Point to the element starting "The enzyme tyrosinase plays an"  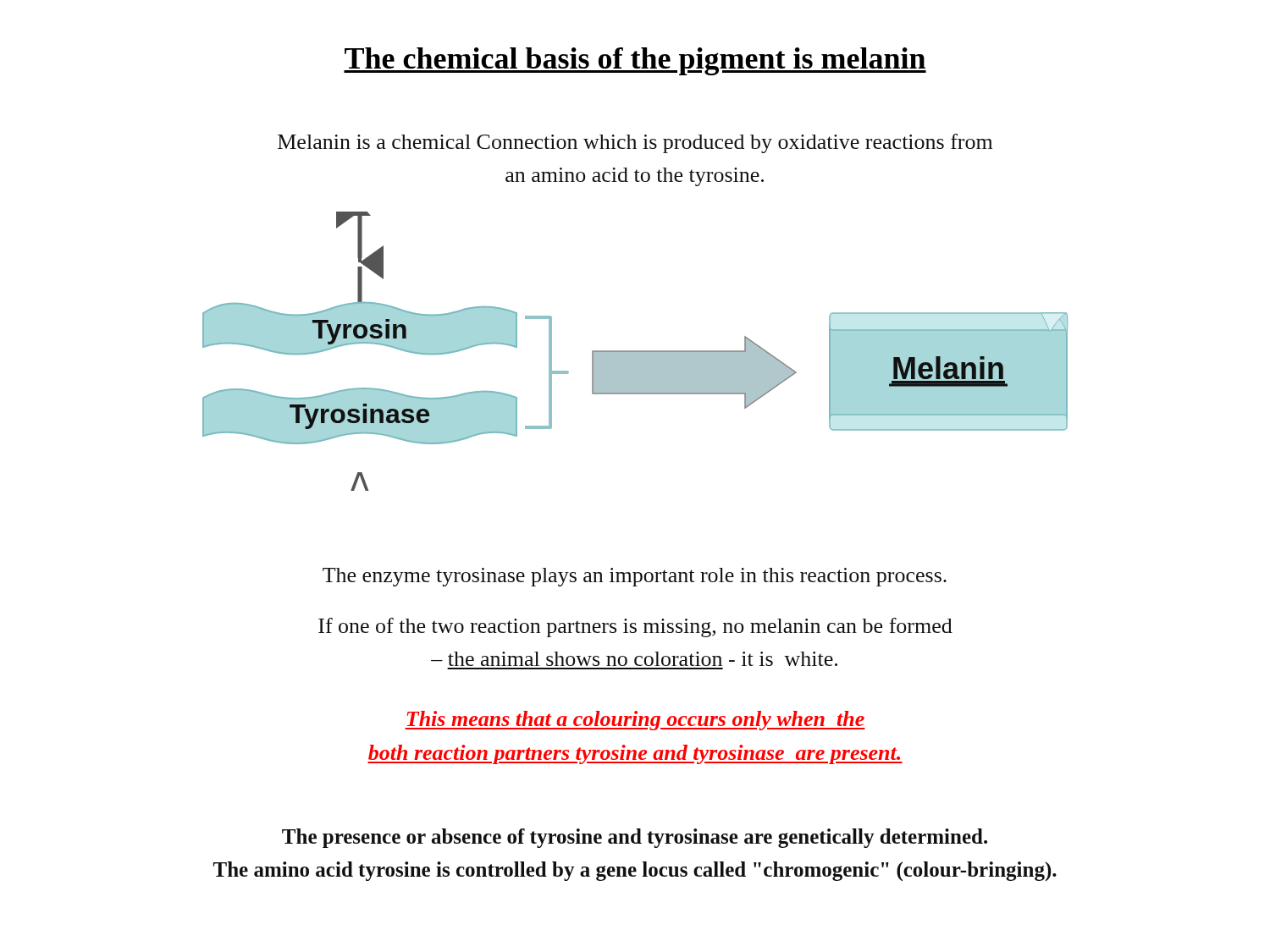(x=635, y=575)
